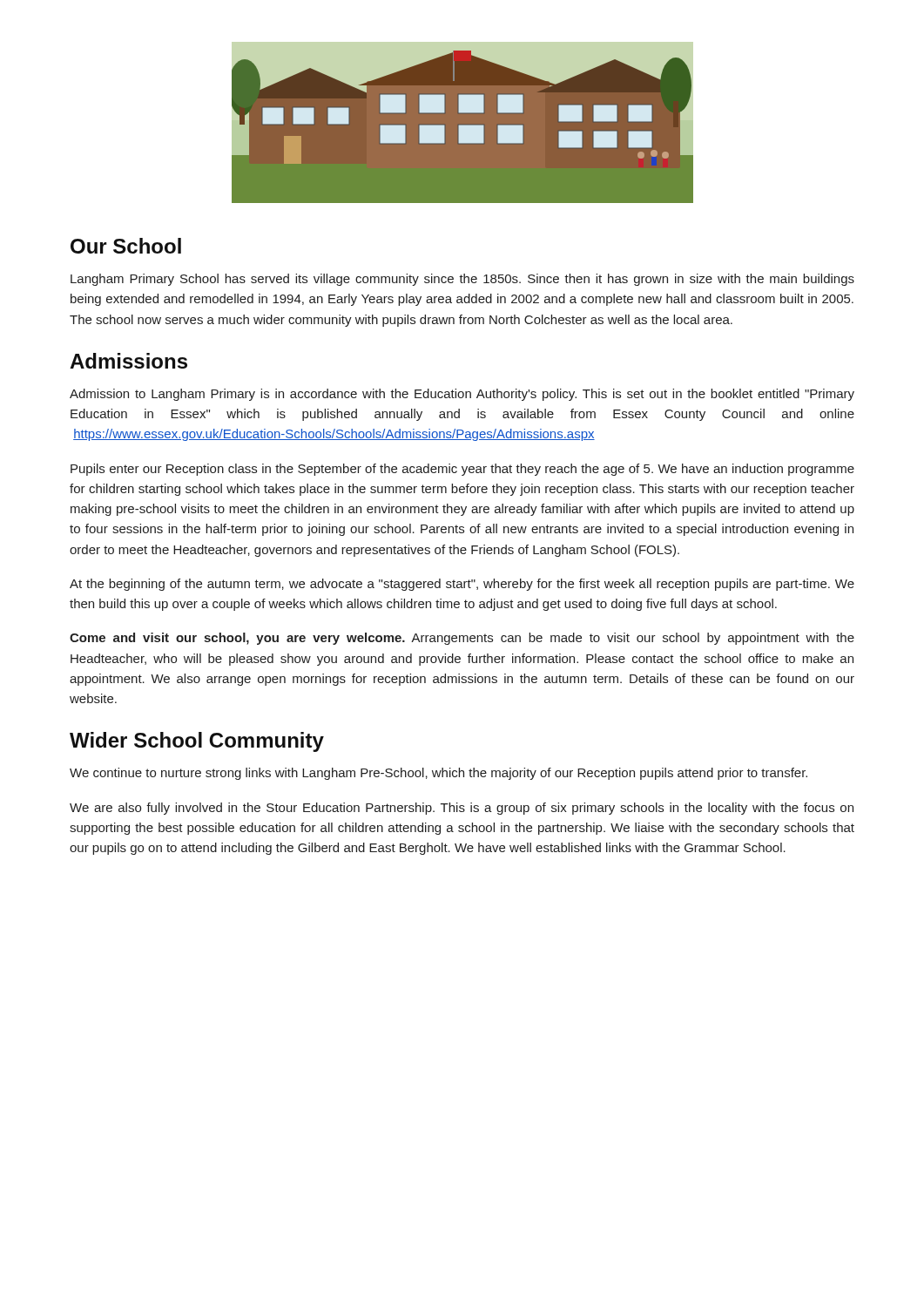924x1307 pixels.
Task: Click on the photo
Action: point(462,124)
